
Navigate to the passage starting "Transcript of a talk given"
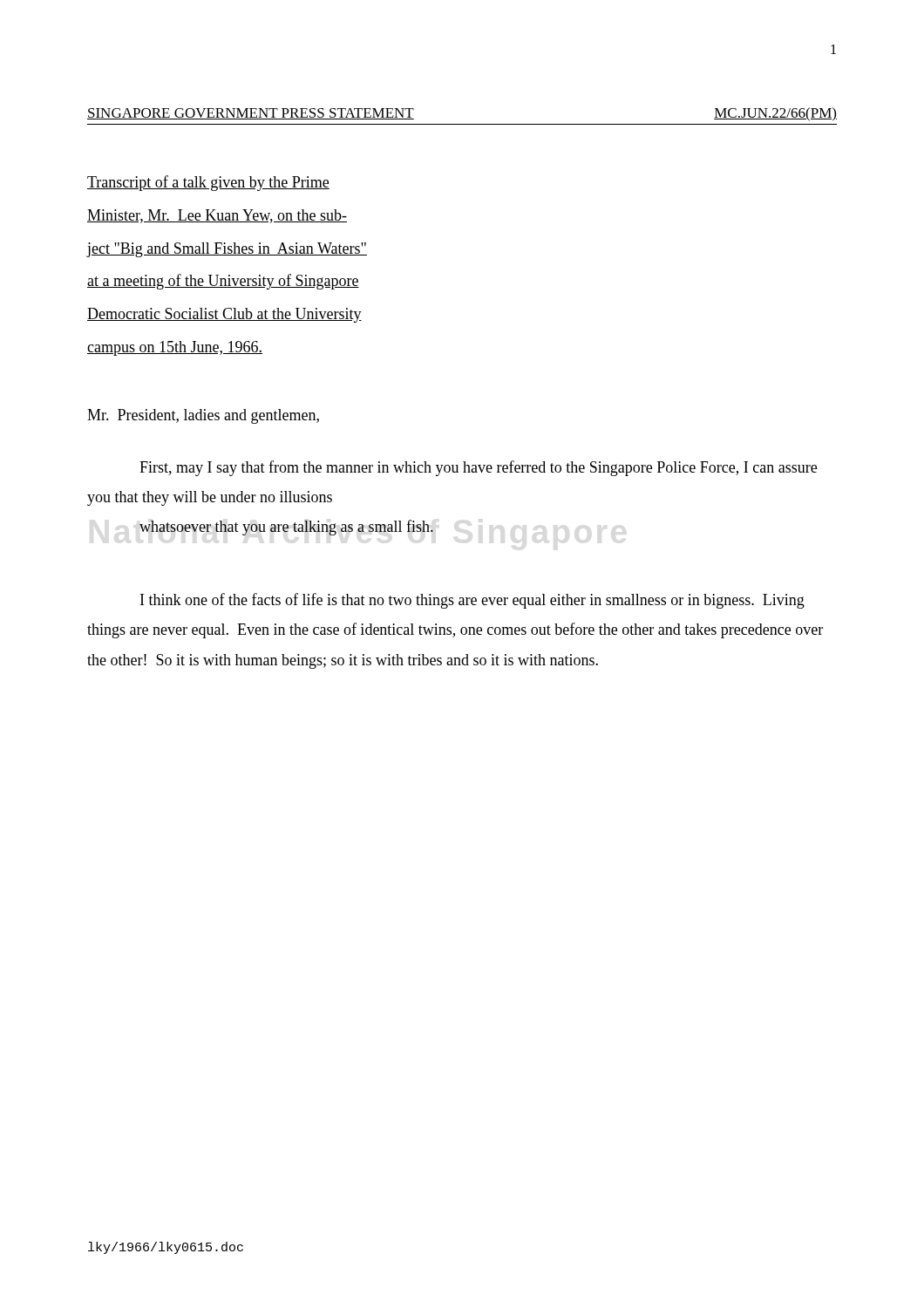(x=227, y=265)
